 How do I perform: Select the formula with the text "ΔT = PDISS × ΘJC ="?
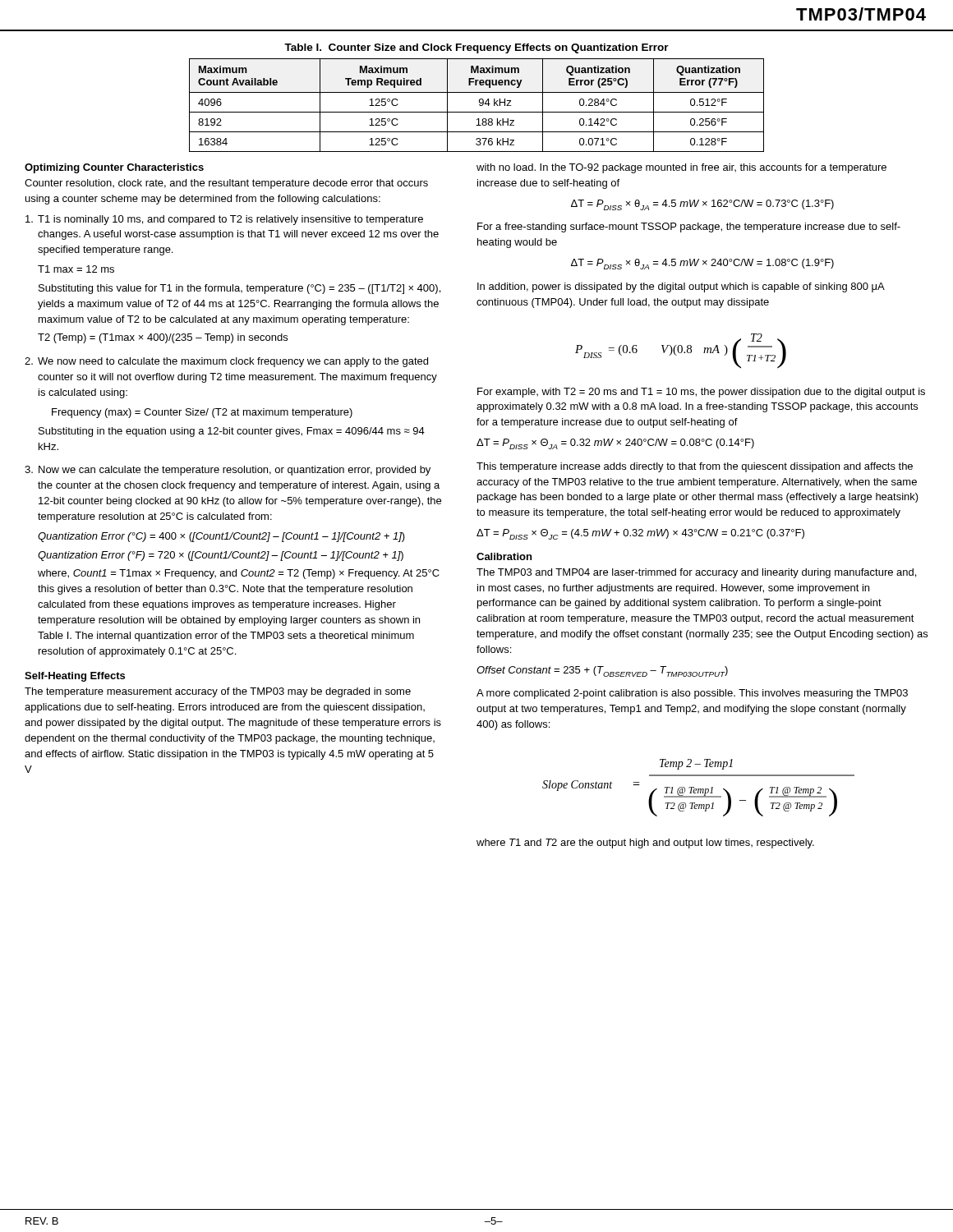coord(641,534)
